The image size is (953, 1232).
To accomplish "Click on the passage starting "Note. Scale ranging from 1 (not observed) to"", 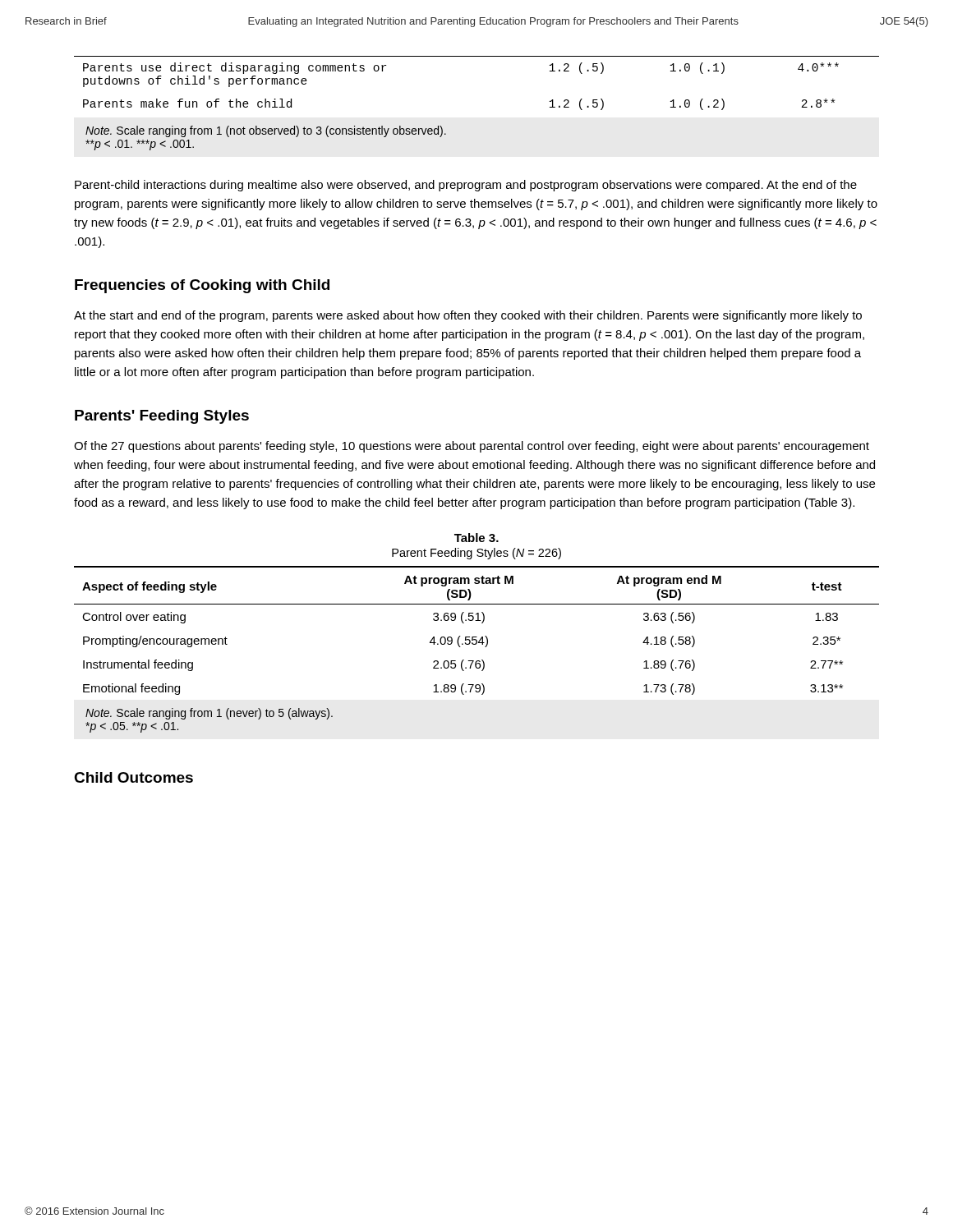I will 266,137.
